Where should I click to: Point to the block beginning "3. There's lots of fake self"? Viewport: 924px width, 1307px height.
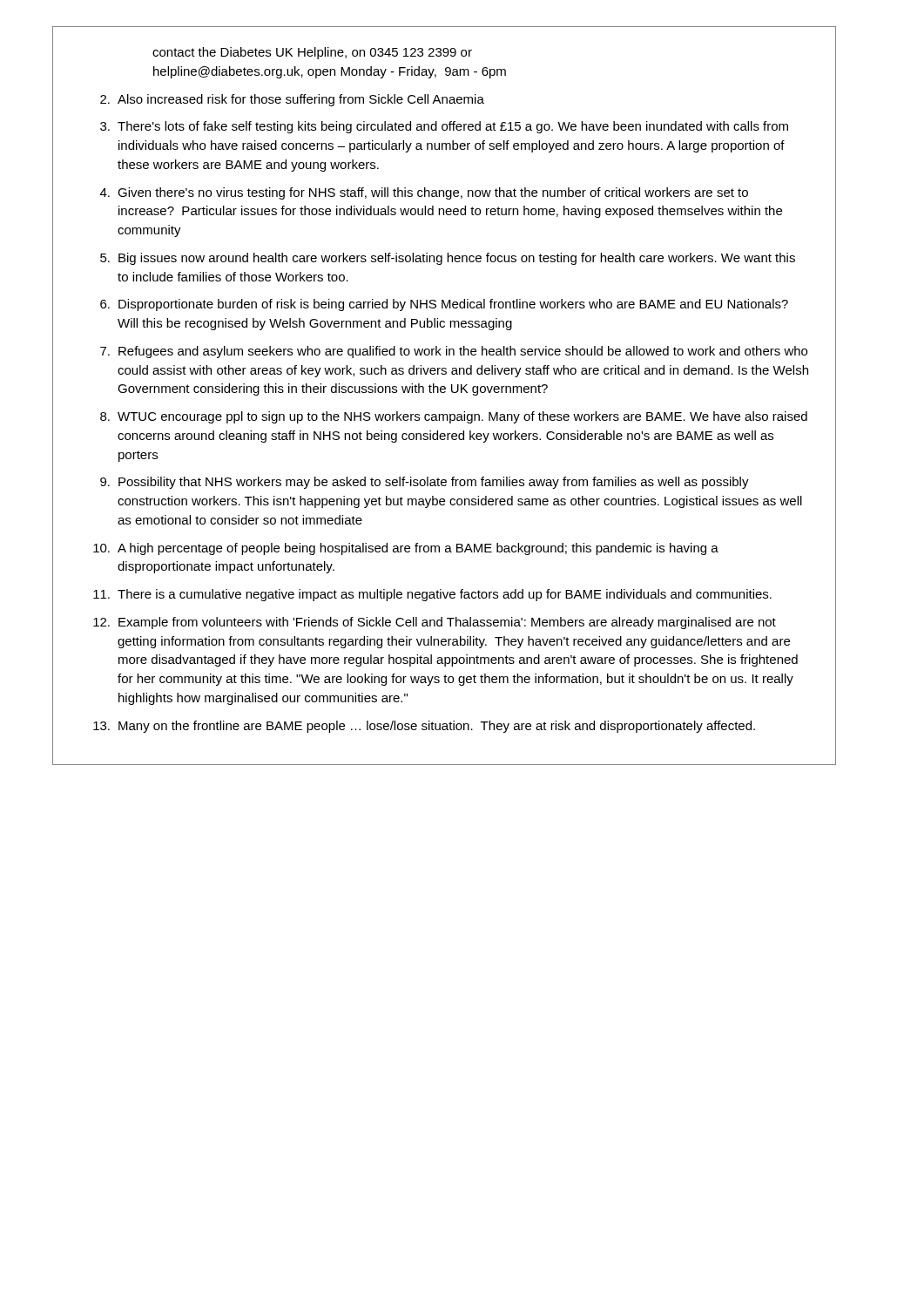(444, 145)
